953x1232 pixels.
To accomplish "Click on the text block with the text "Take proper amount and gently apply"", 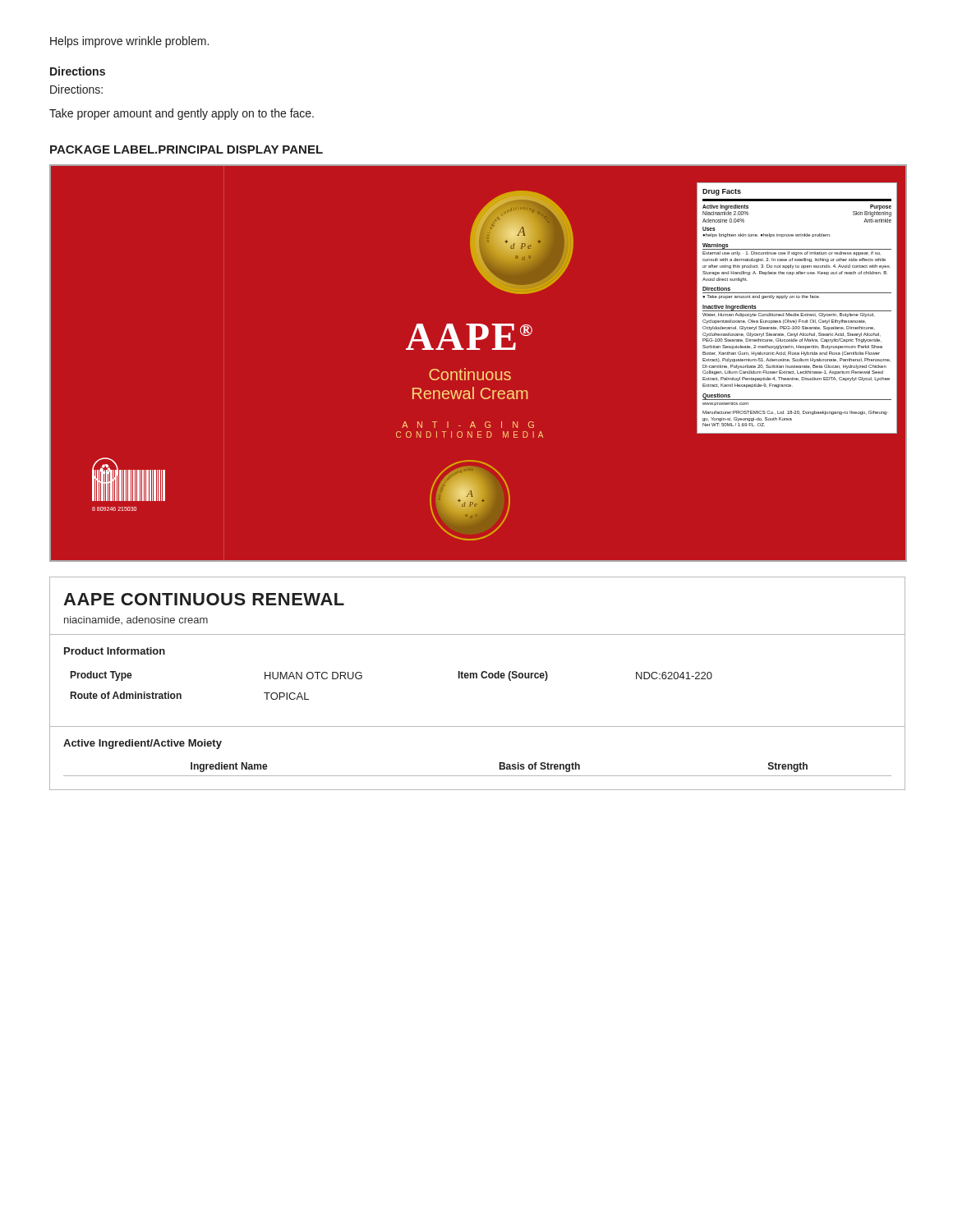I will (182, 113).
